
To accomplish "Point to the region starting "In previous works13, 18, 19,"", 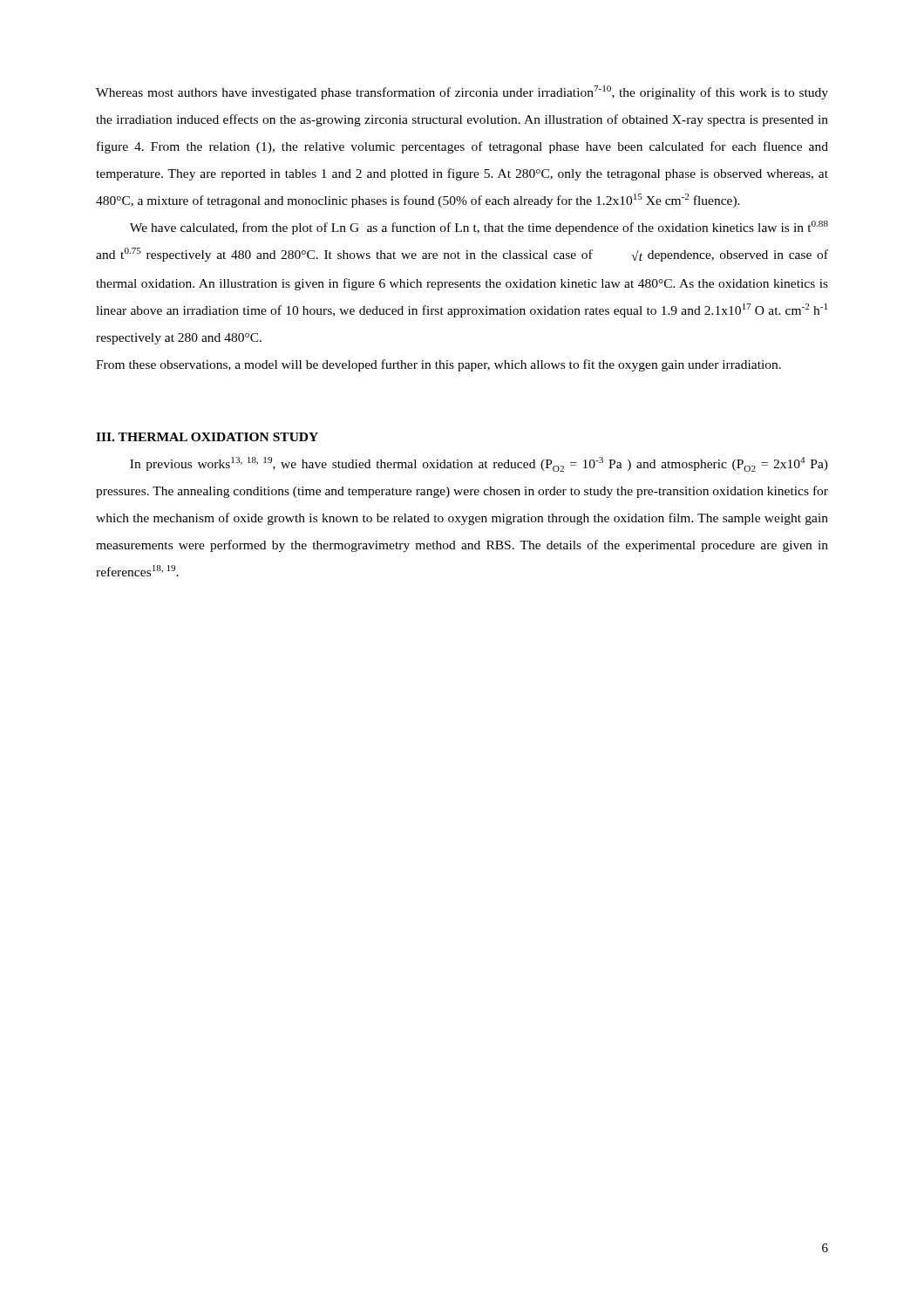I will [x=462, y=517].
